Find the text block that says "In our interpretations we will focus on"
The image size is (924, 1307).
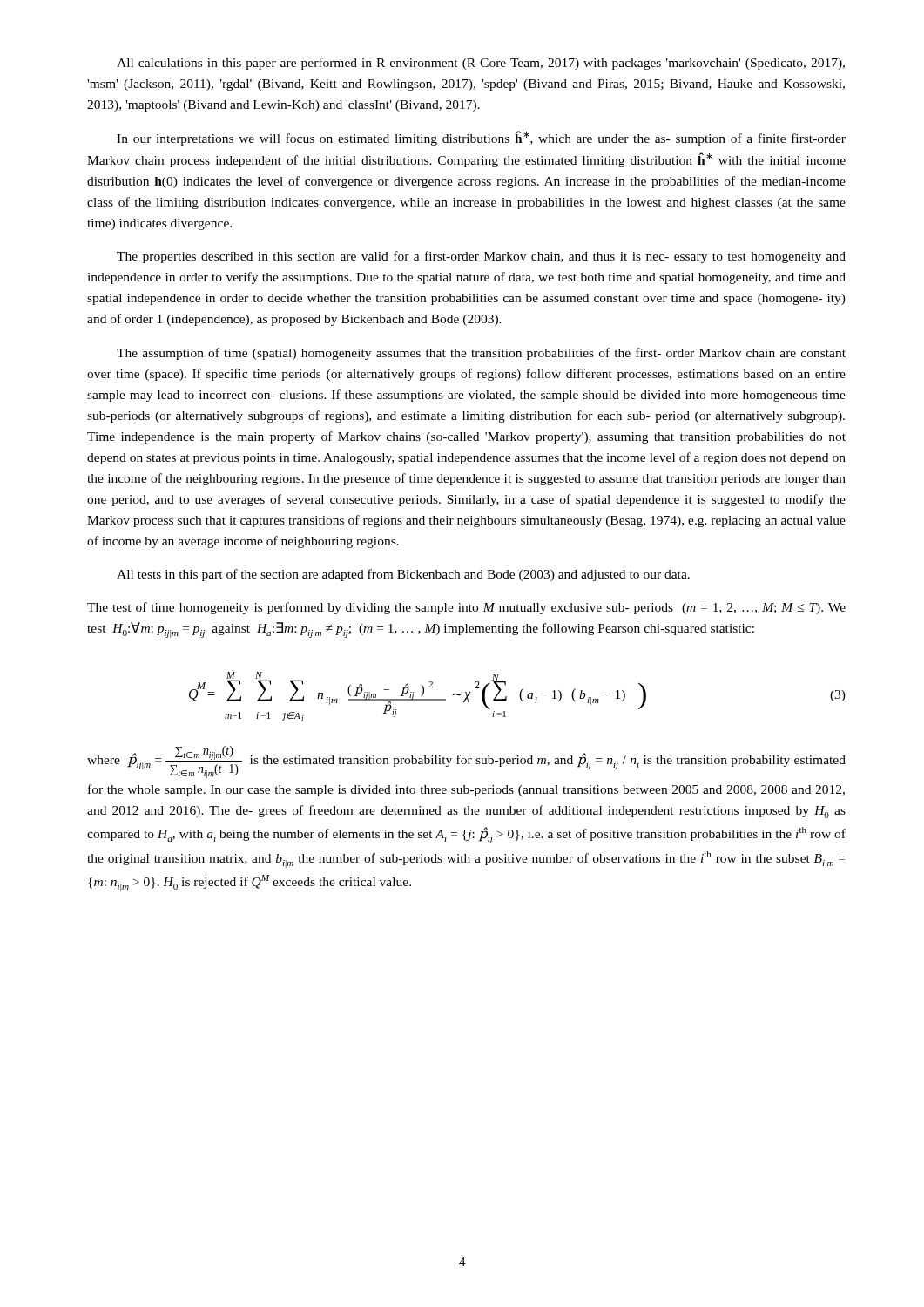click(466, 181)
